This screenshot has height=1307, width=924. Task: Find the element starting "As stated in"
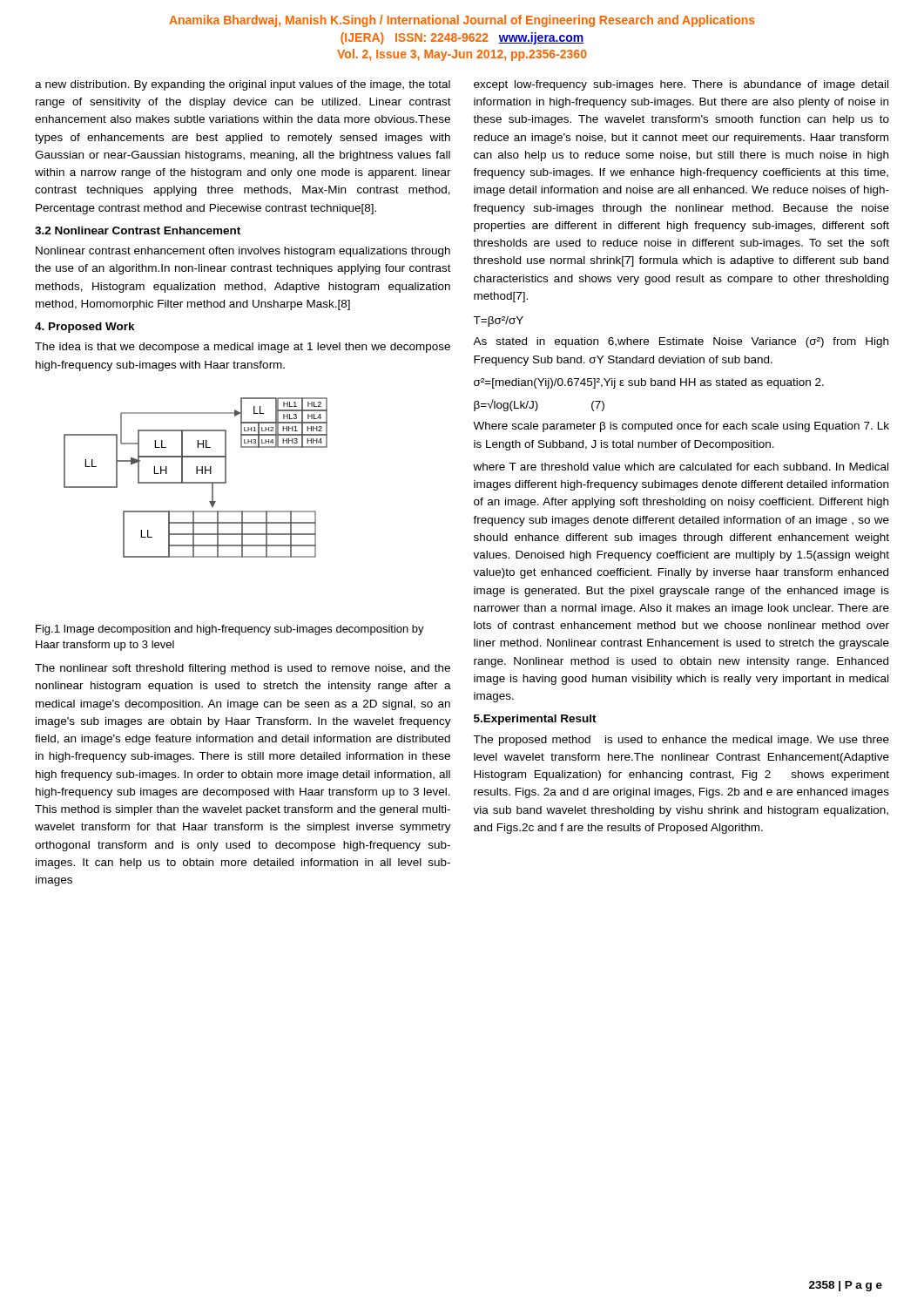point(681,351)
